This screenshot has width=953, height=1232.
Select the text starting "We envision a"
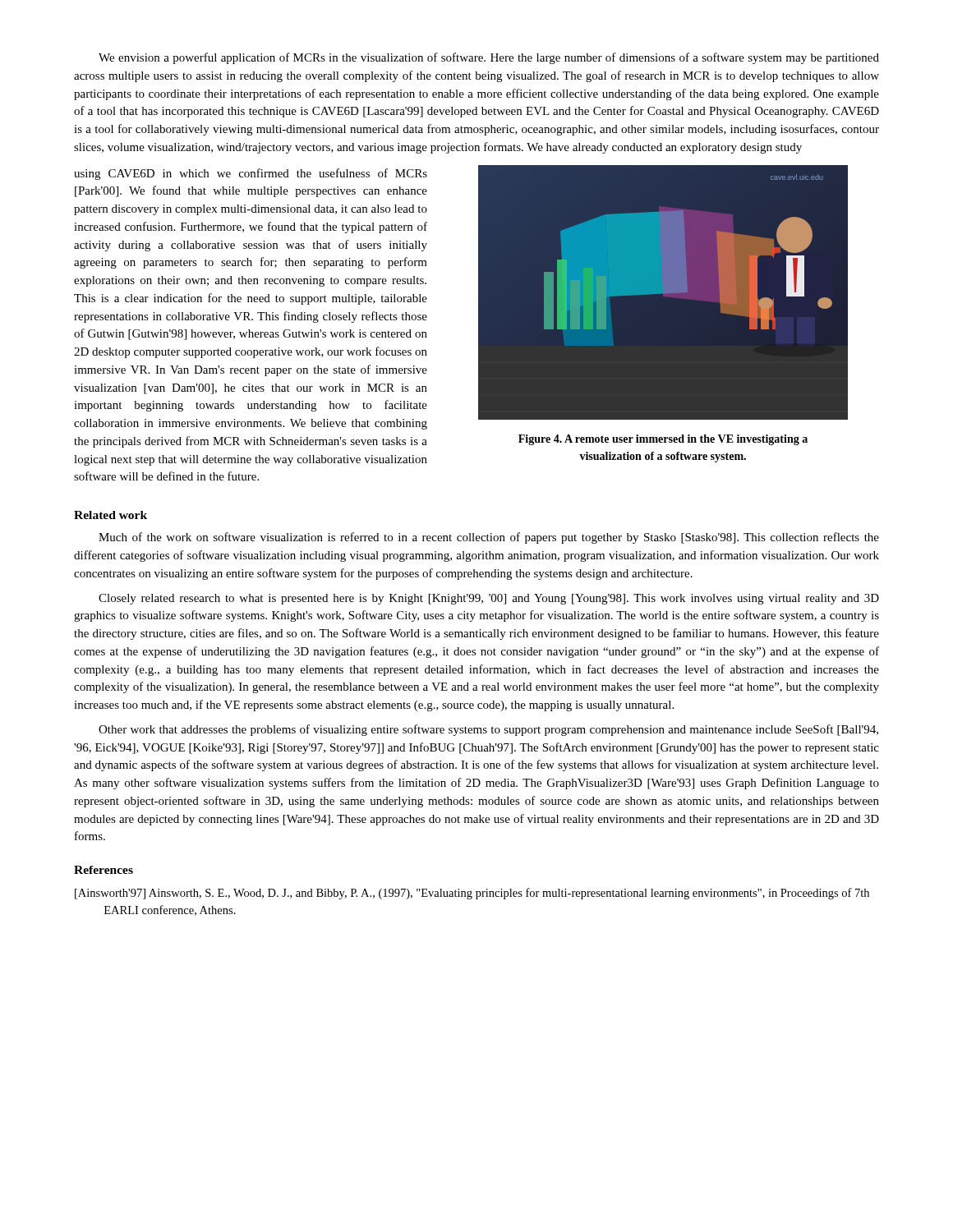(476, 103)
